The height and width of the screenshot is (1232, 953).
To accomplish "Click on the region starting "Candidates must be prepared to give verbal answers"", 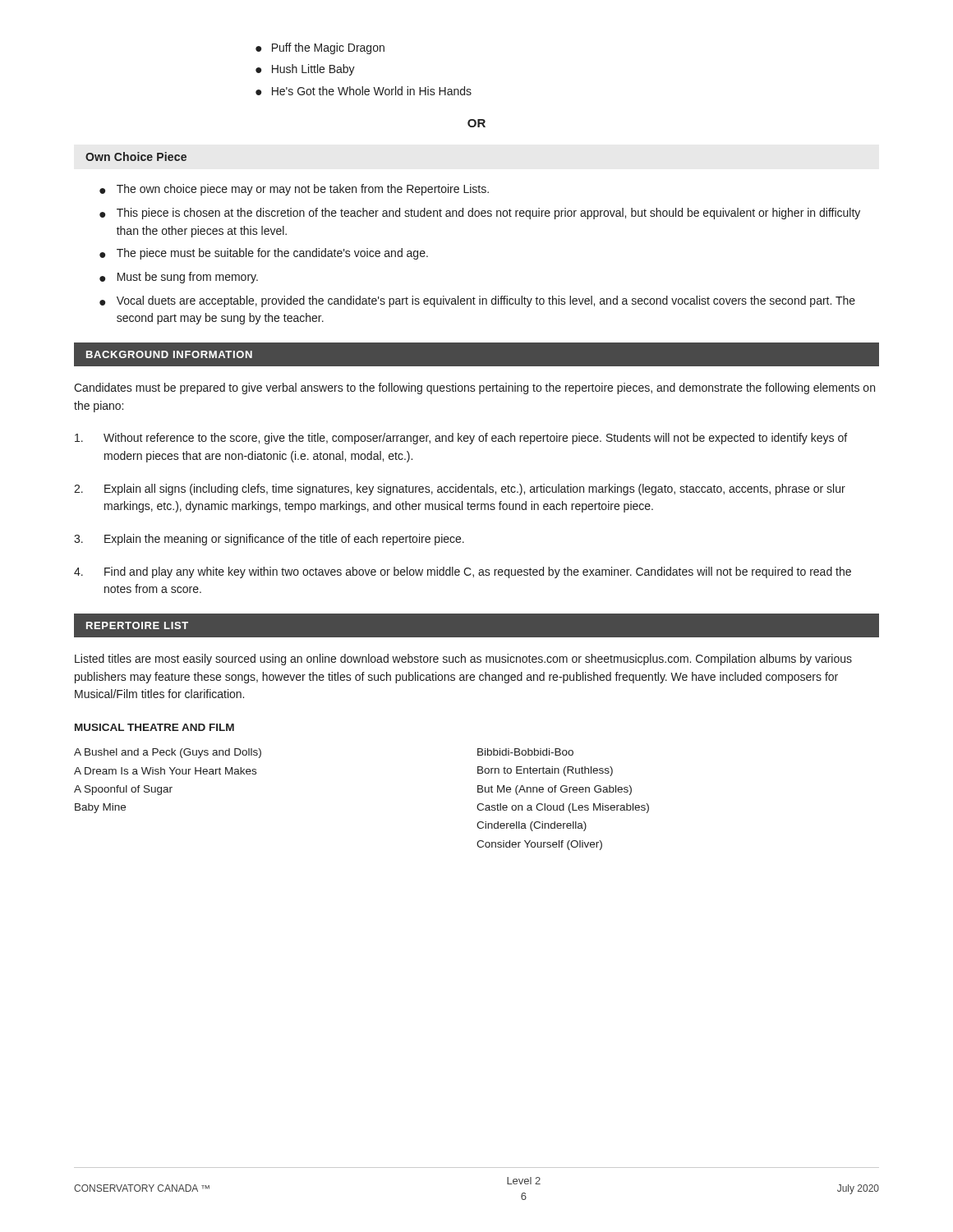I will click(475, 397).
